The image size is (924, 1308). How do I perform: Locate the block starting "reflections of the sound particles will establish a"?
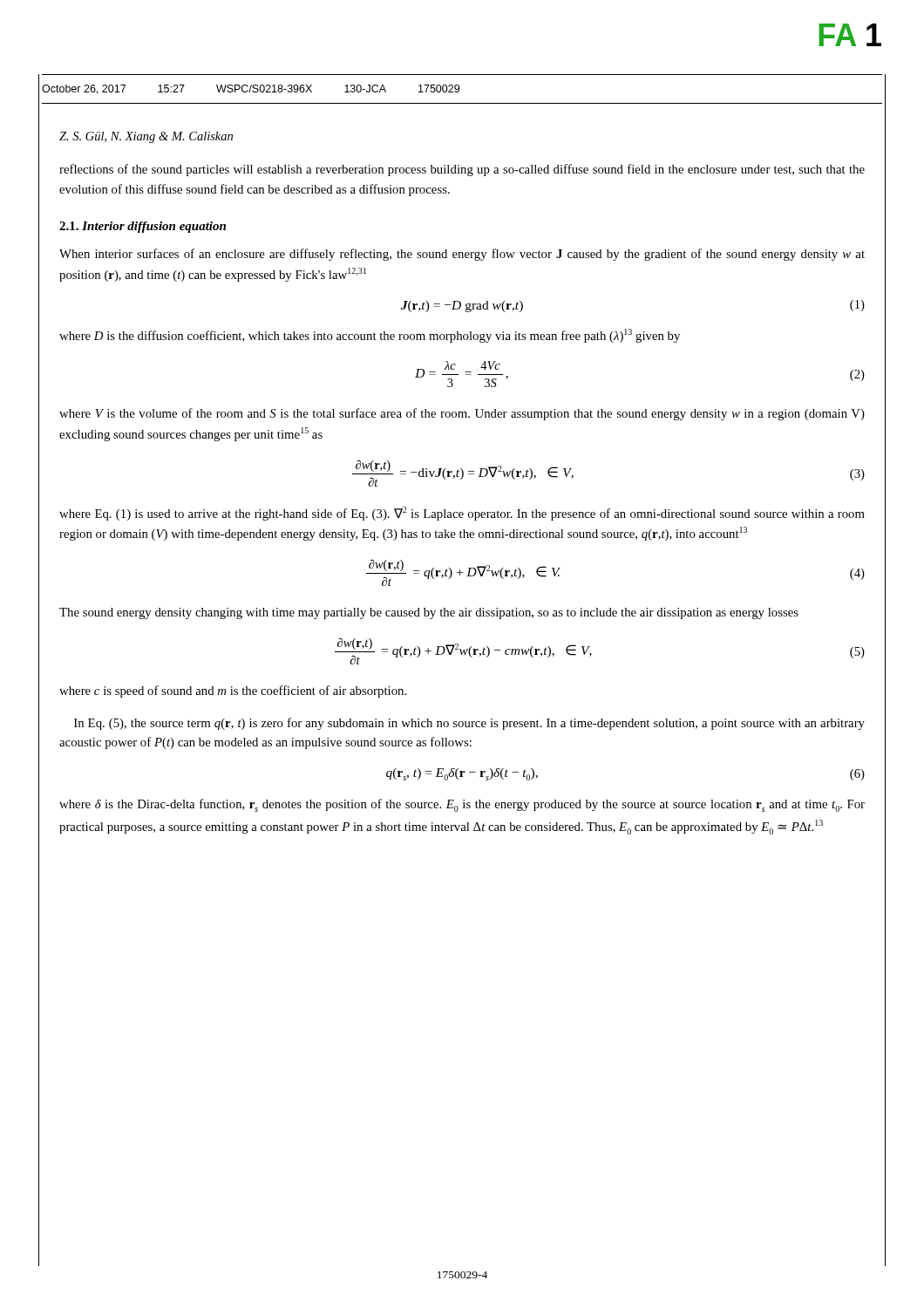[x=462, y=179]
